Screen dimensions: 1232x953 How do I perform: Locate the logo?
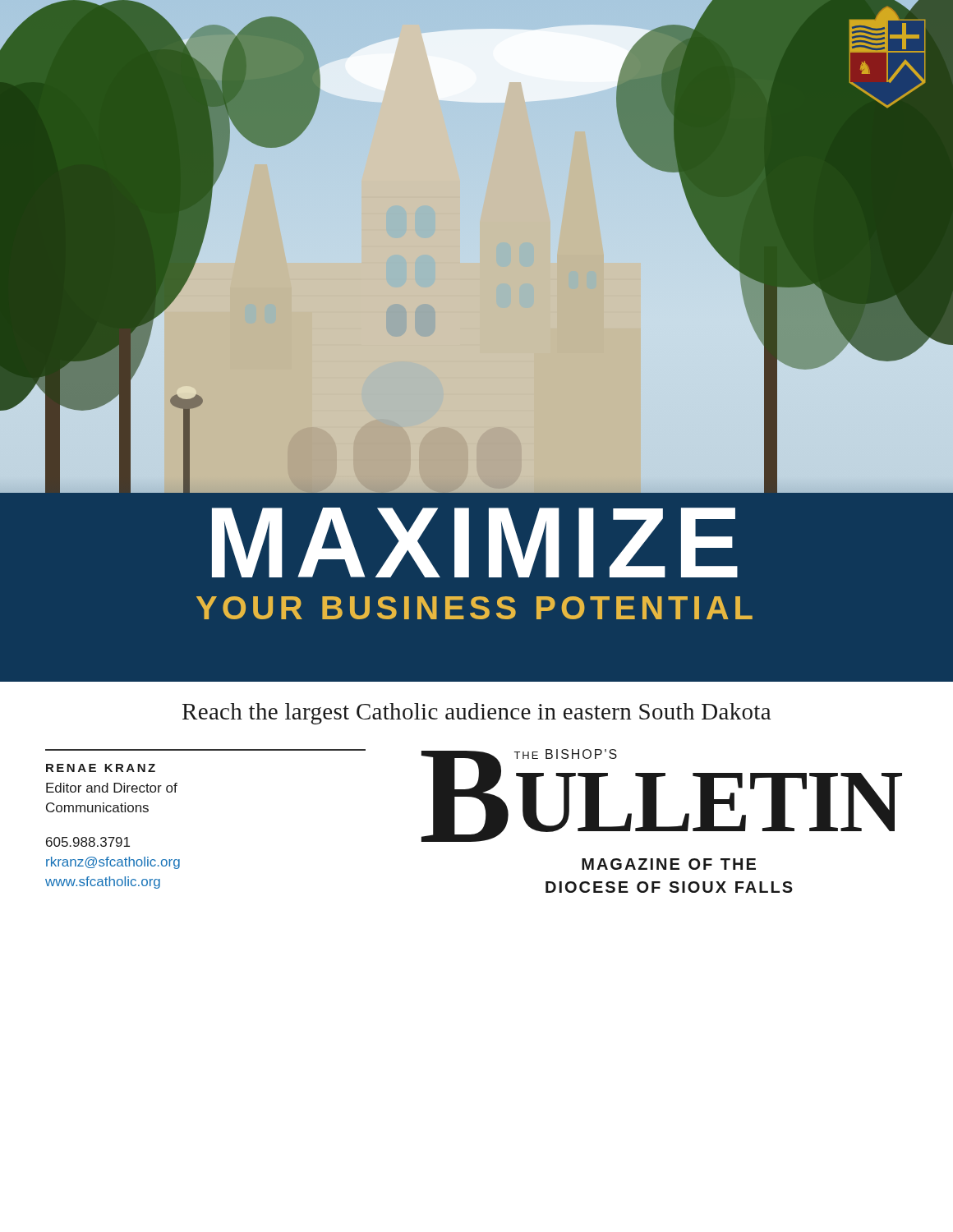(x=670, y=838)
